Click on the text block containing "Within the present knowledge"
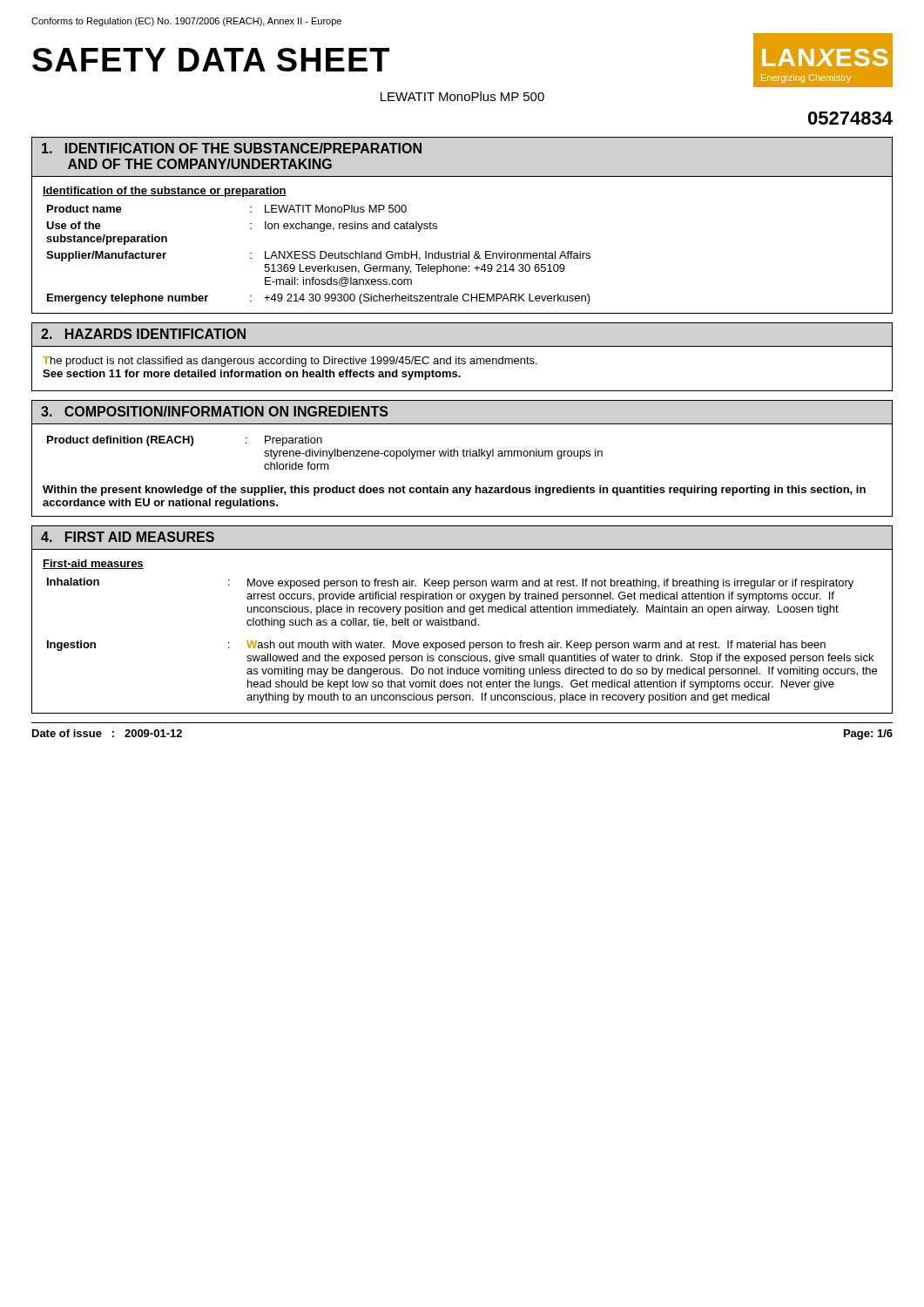Viewport: 924px width, 1307px height. click(x=454, y=496)
